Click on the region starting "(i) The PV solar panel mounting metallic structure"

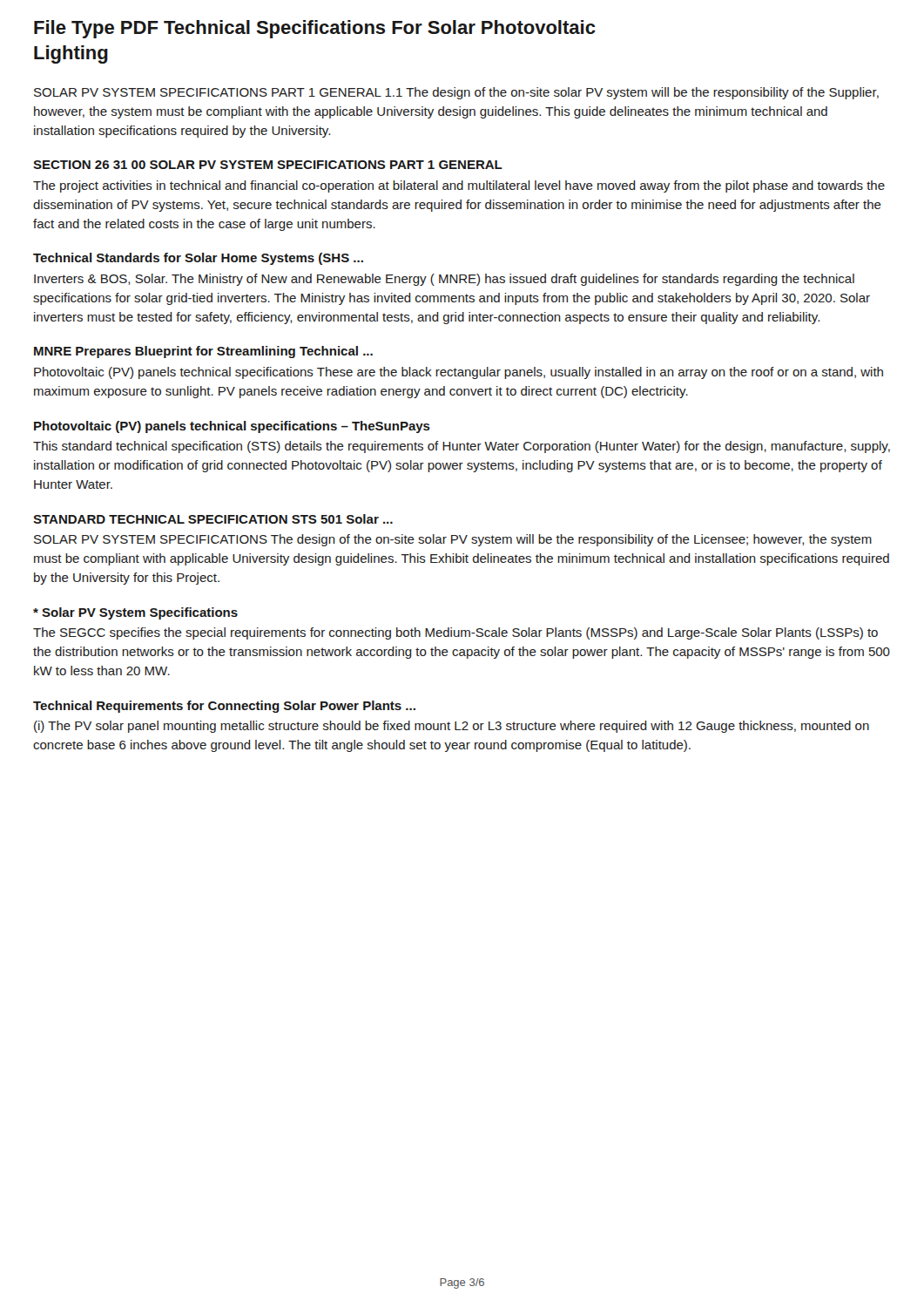point(451,735)
